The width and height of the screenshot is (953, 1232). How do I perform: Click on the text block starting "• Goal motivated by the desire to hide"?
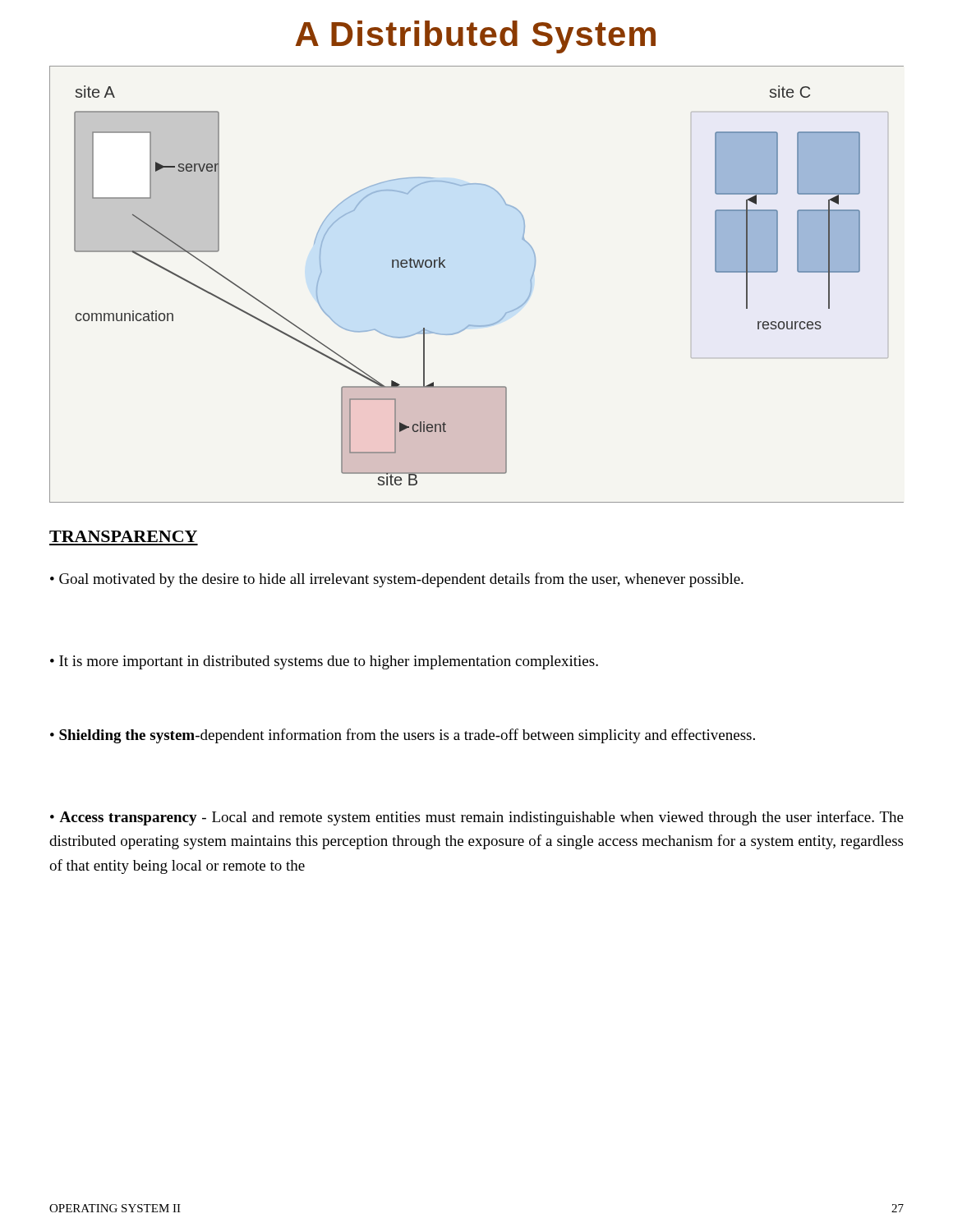pyautogui.click(x=397, y=579)
